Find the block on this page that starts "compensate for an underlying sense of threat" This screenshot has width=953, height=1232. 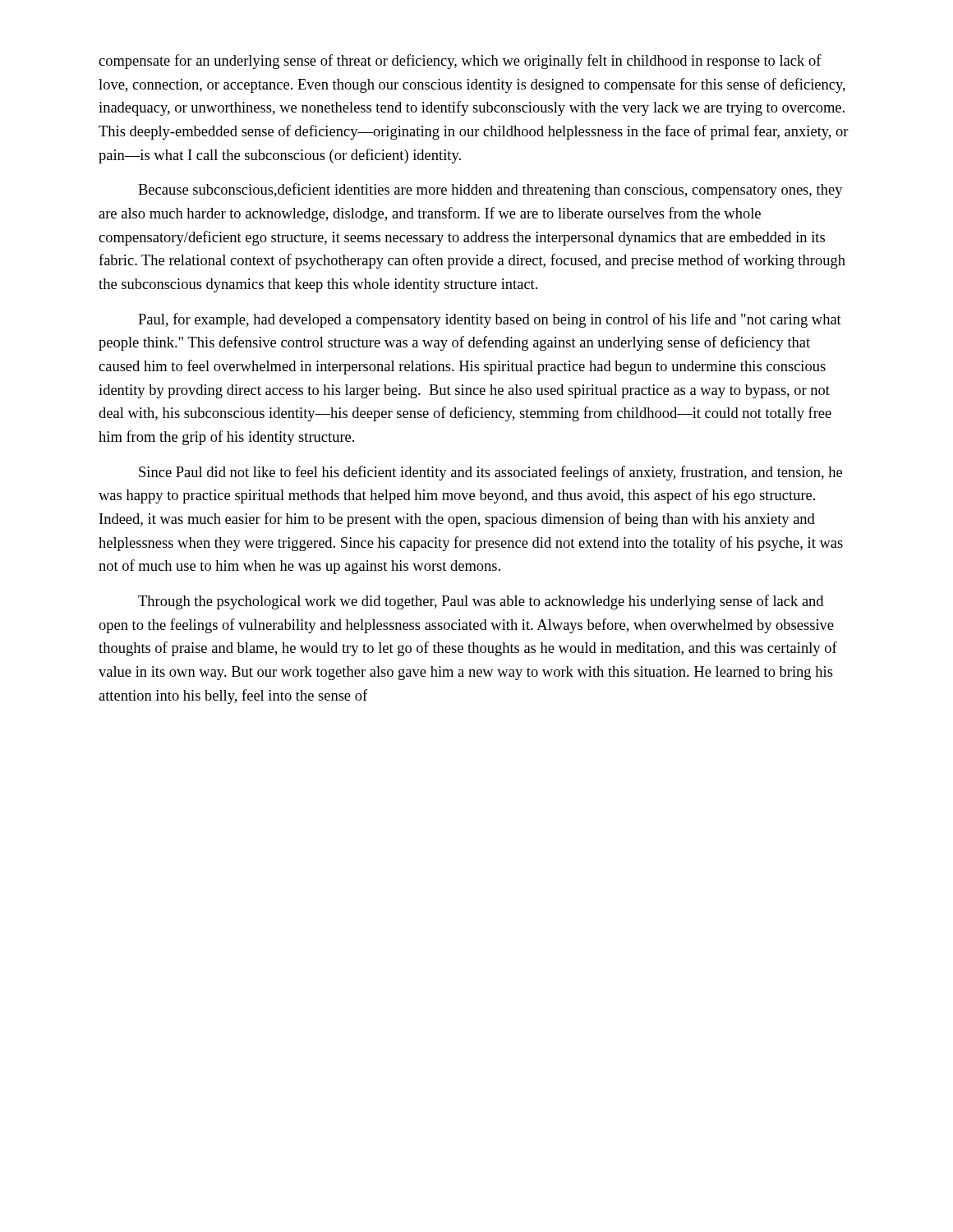click(476, 378)
